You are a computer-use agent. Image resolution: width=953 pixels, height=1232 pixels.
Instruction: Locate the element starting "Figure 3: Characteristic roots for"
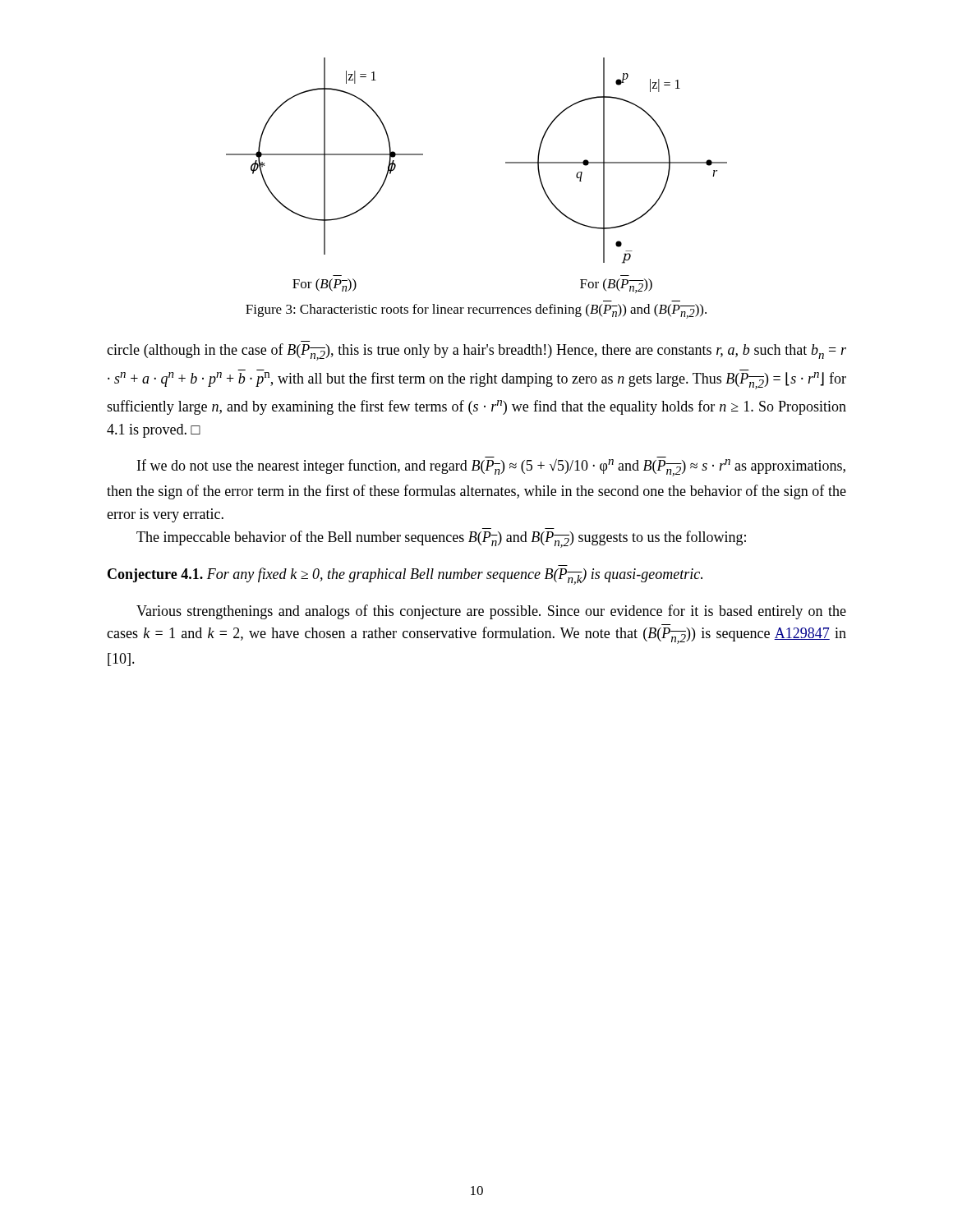[476, 311]
